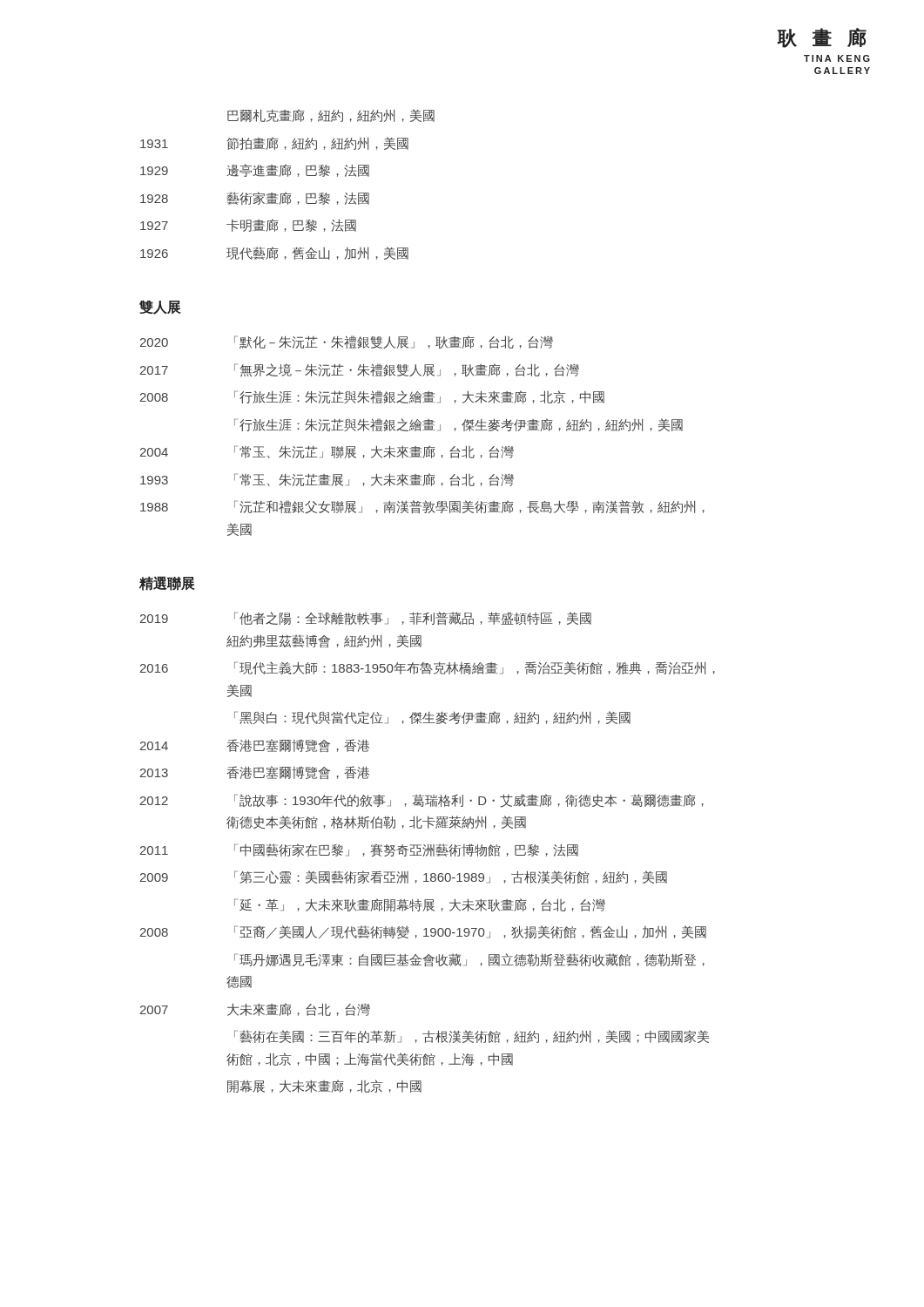Image resolution: width=924 pixels, height=1307 pixels.
Task: Locate the element starting "2019 「他者之陽：全球離散軼事」，菲利普藏品，華盛頓特區，美國 紐約弗里茲藝博會，紐約州，美國"
Action: tap(506, 630)
